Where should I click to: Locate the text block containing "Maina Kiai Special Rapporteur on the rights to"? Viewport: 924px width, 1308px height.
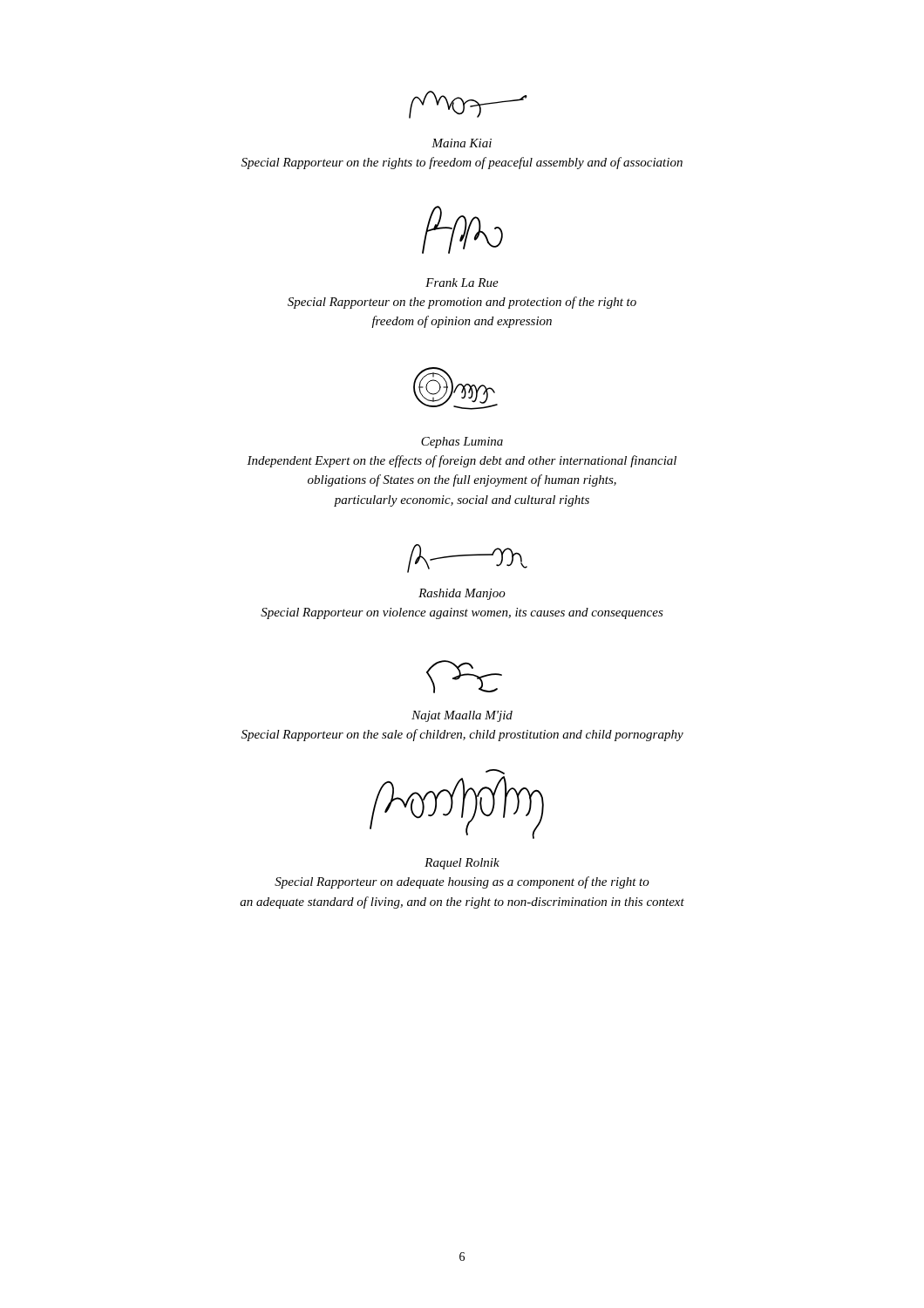[462, 153]
